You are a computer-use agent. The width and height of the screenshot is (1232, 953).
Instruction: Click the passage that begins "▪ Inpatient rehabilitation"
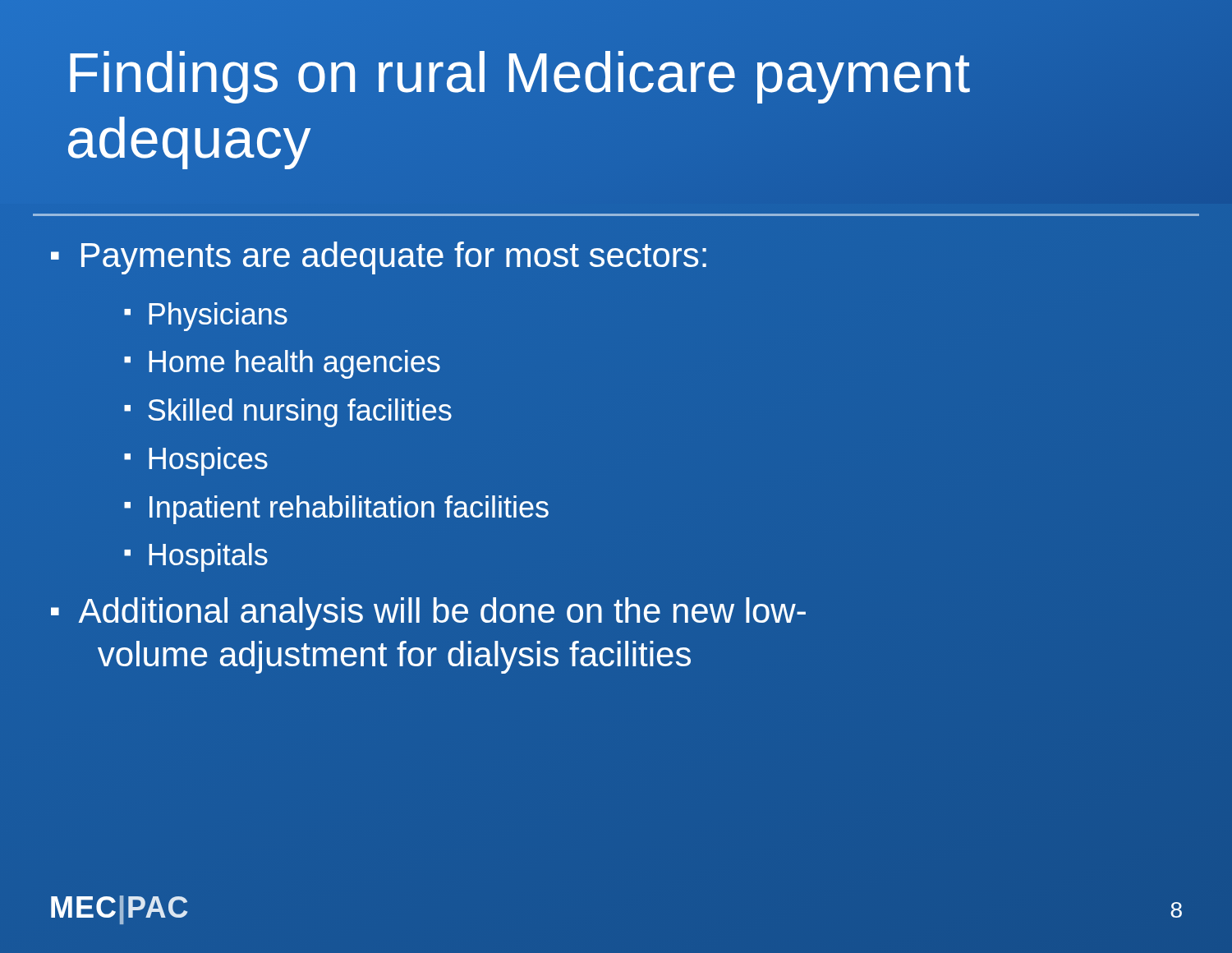tap(336, 508)
